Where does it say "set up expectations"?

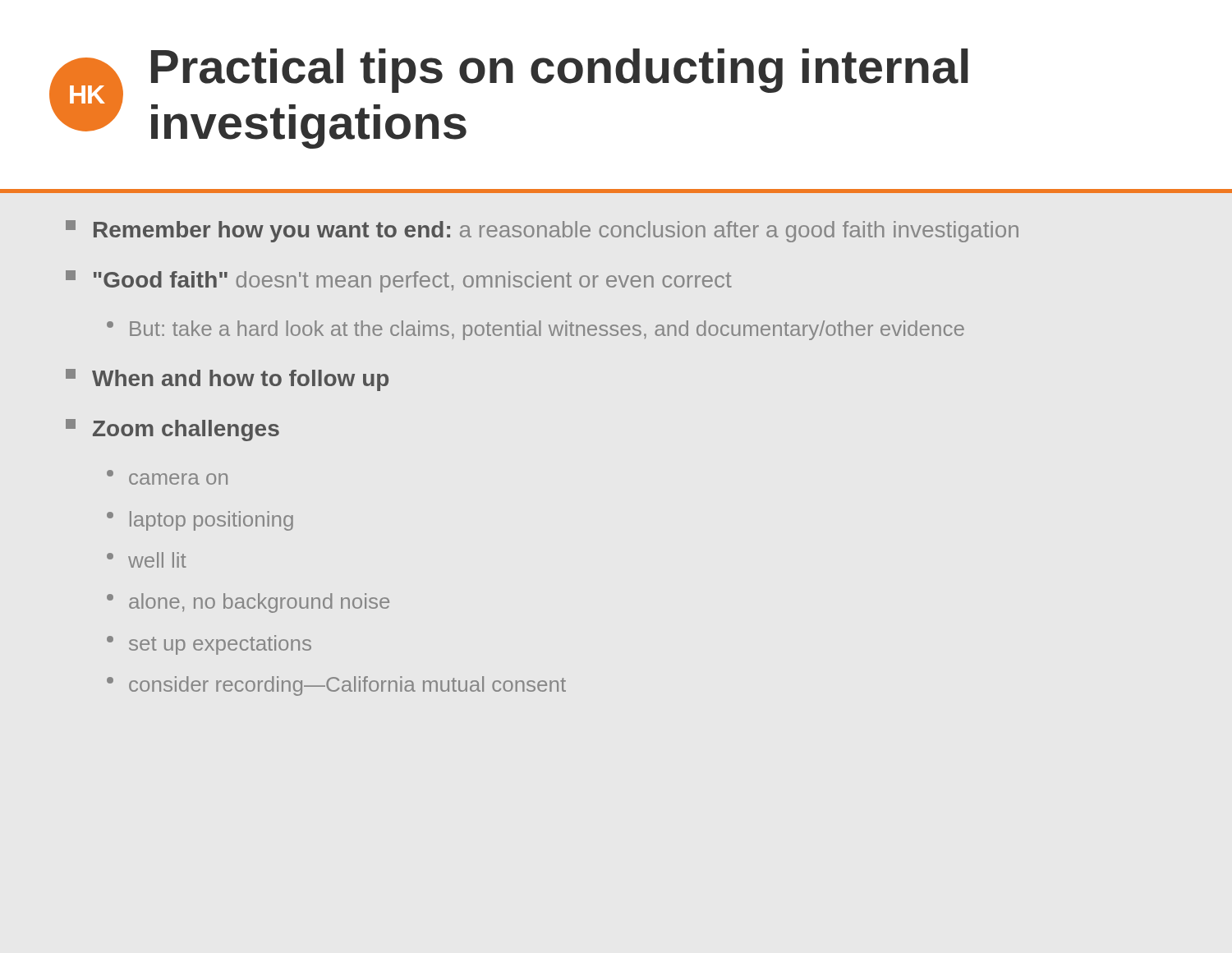tap(210, 643)
